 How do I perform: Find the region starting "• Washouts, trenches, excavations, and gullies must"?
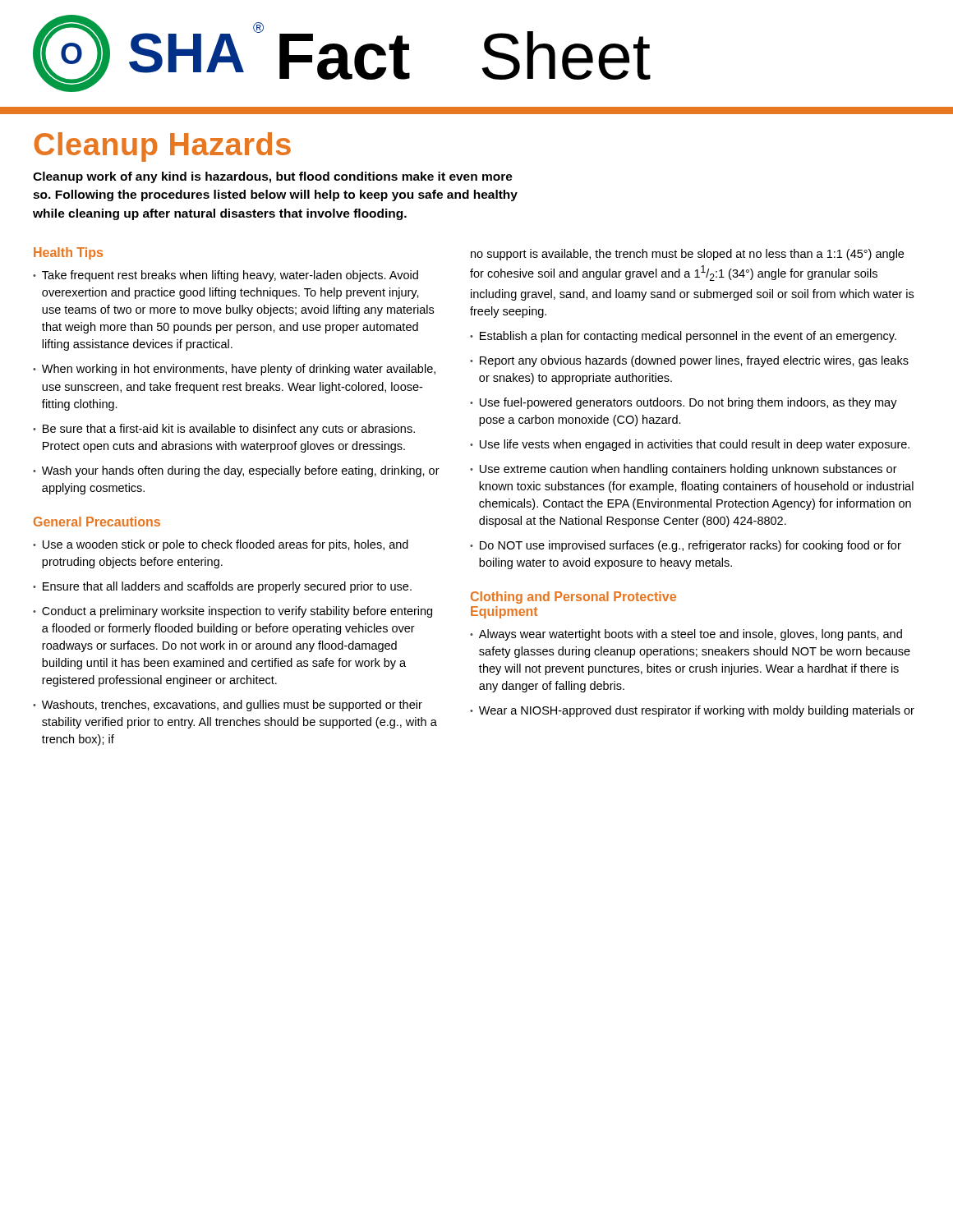click(x=237, y=722)
